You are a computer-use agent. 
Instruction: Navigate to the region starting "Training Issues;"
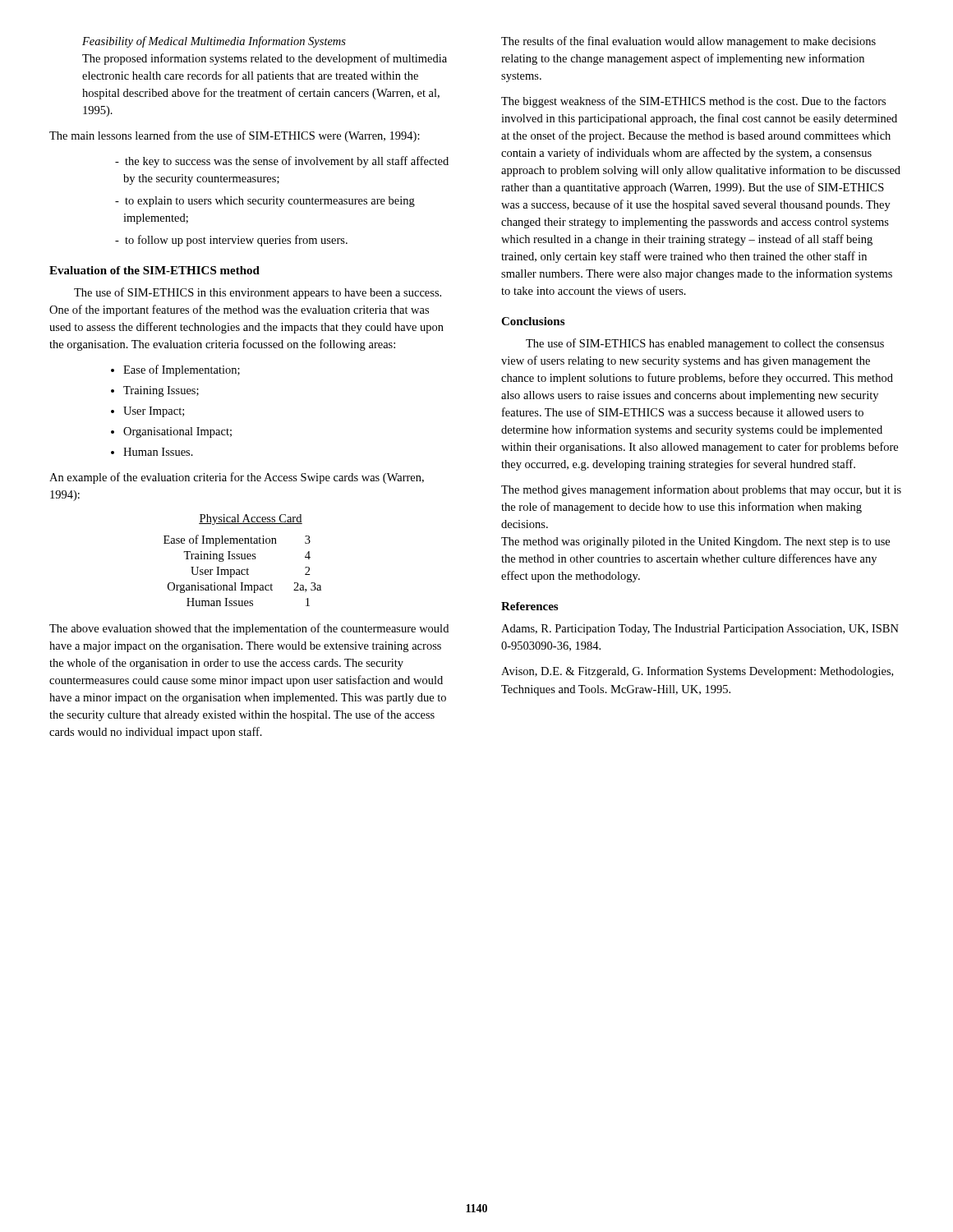[x=161, y=390]
